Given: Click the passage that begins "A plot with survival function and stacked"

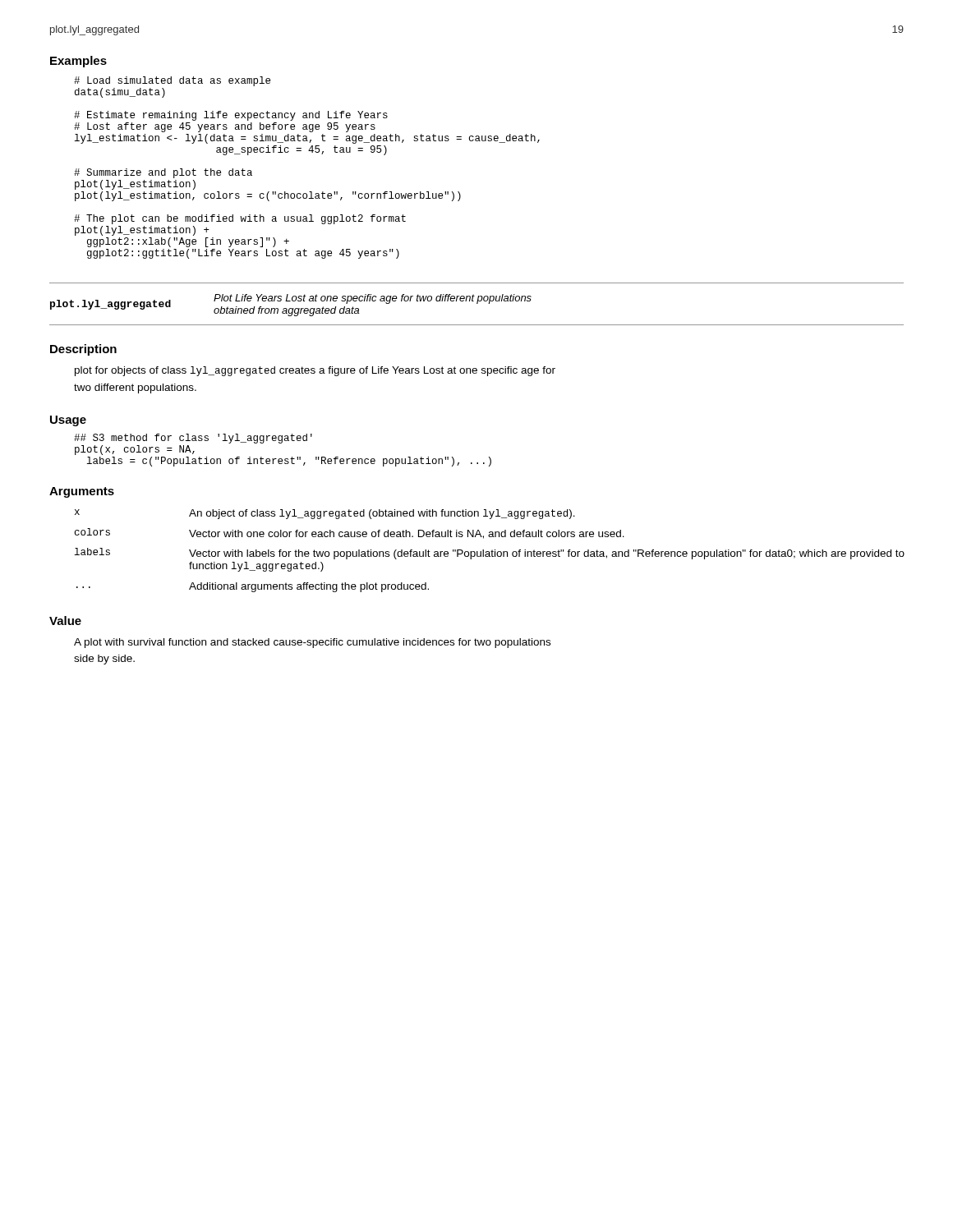Looking at the screenshot, I should coord(313,650).
